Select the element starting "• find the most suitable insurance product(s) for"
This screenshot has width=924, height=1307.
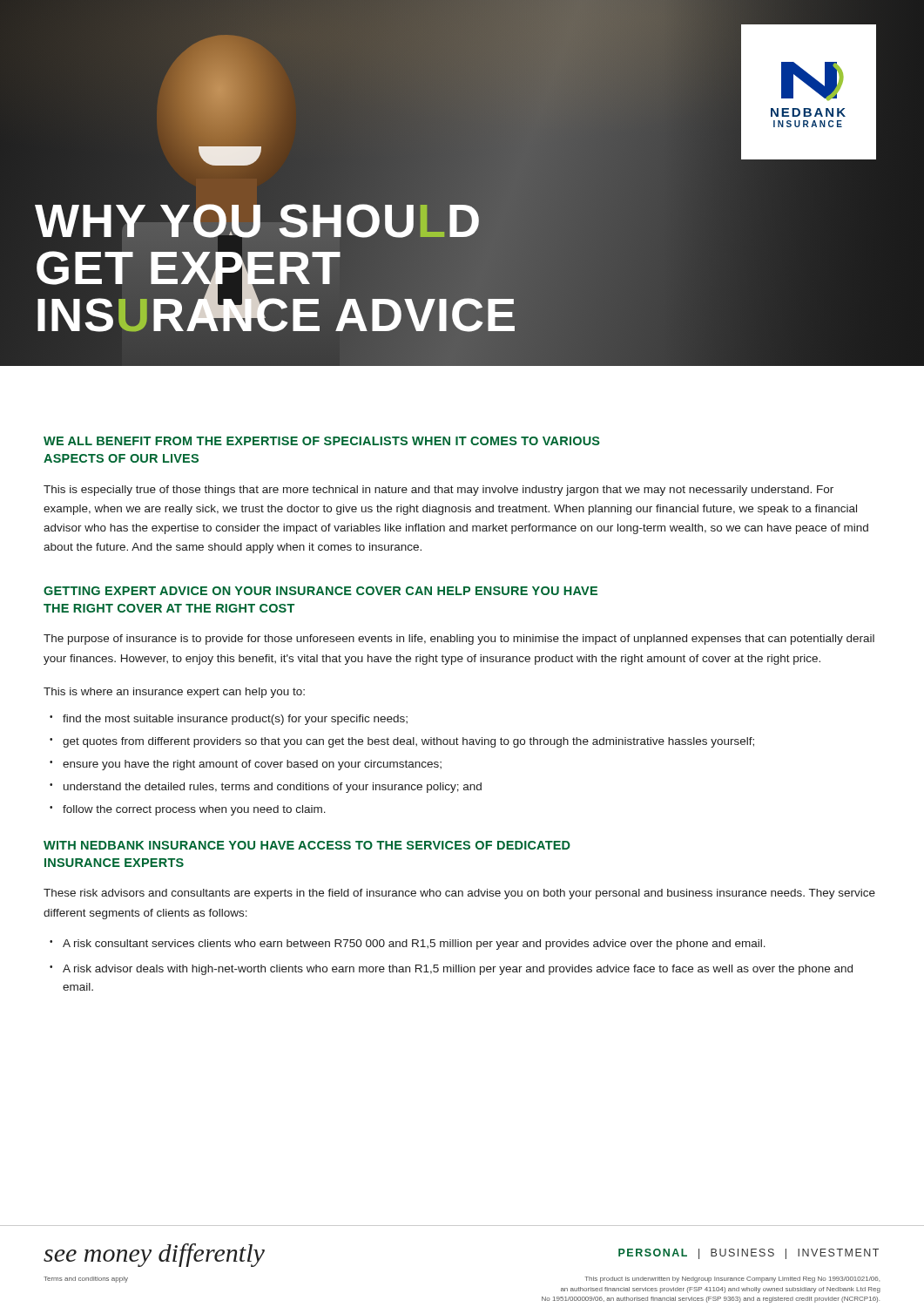coord(229,718)
